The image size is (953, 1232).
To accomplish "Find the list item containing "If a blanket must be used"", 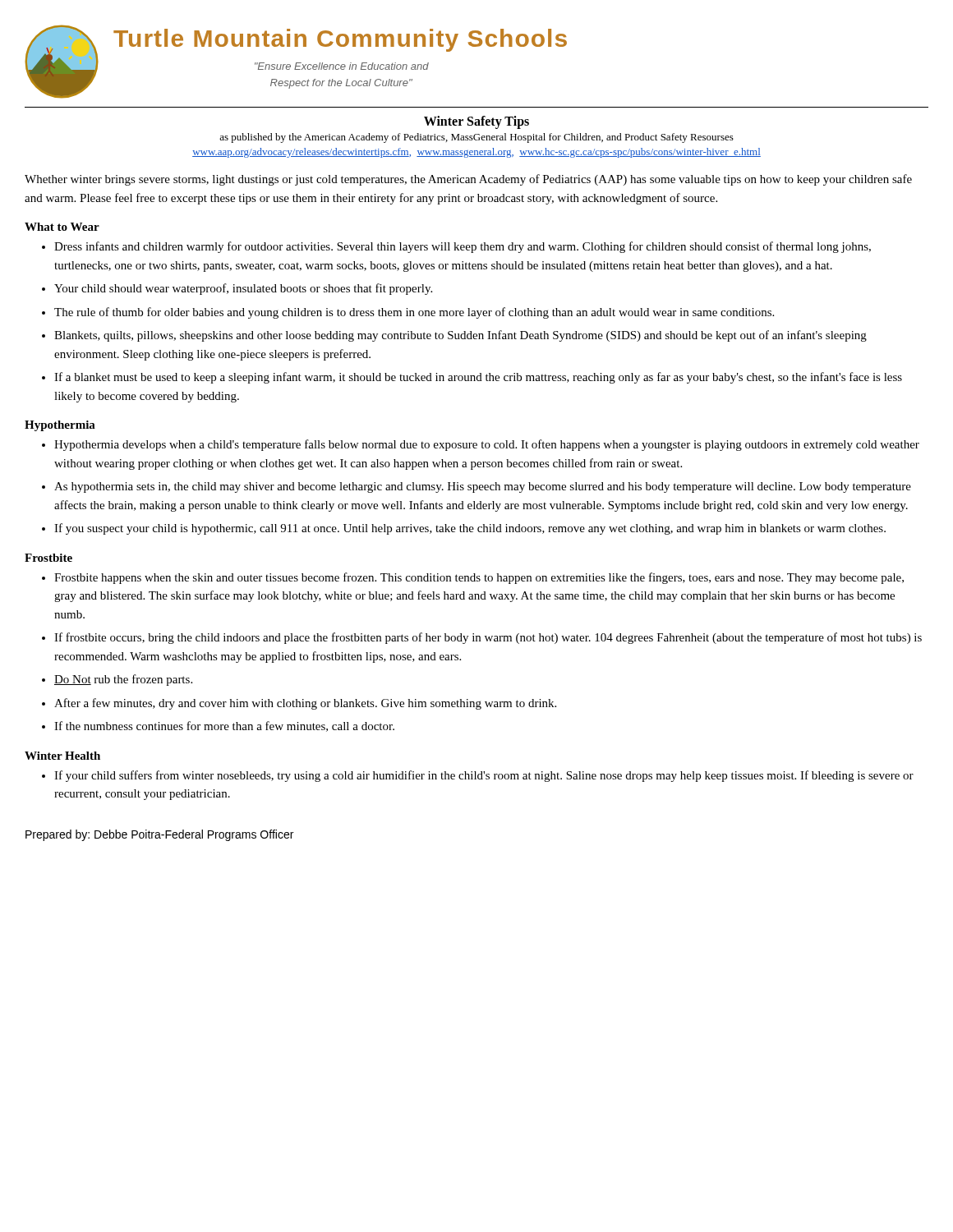I will pyautogui.click(x=478, y=386).
